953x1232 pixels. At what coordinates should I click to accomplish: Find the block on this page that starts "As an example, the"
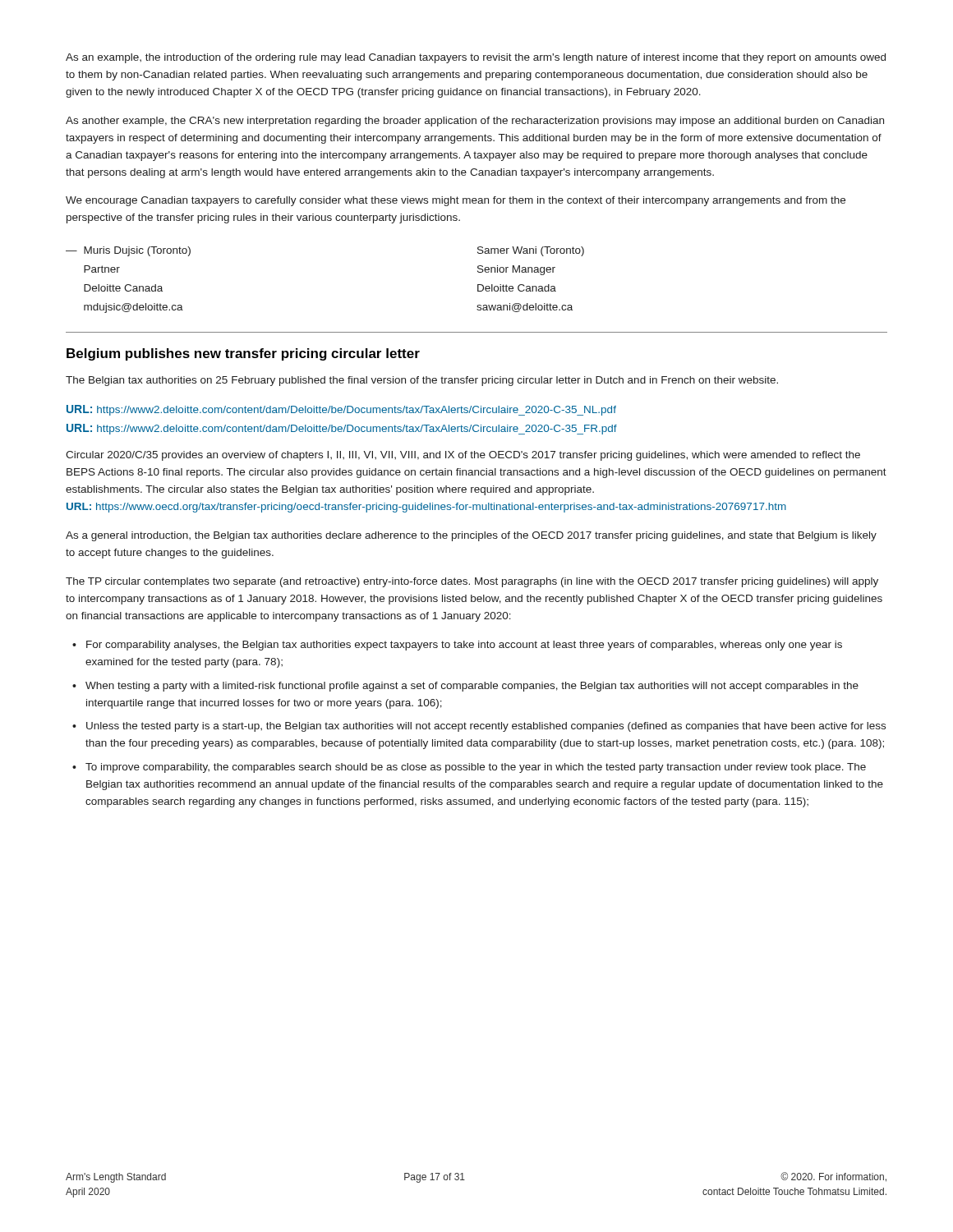coord(476,74)
